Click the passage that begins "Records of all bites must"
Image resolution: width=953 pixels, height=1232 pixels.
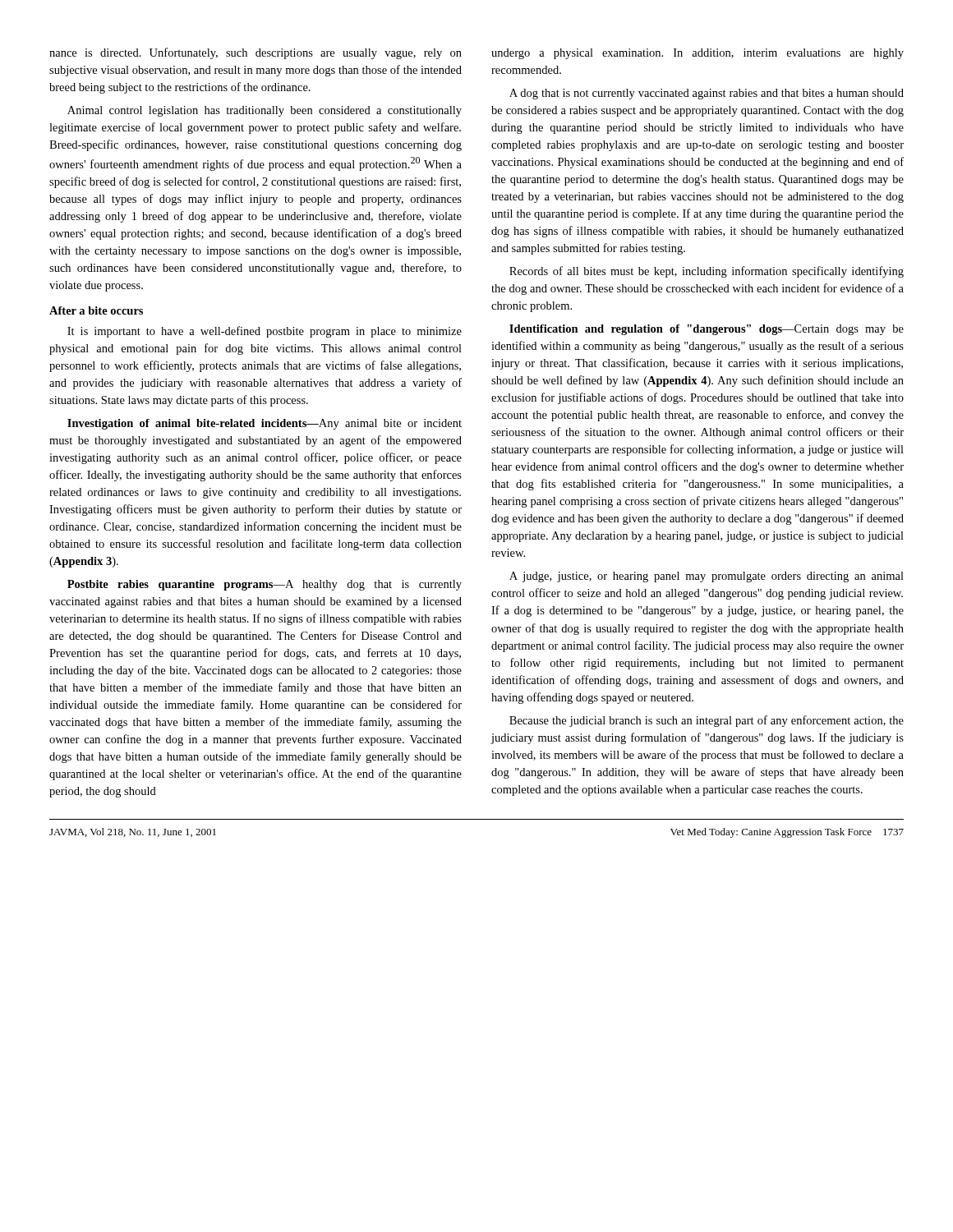point(698,289)
